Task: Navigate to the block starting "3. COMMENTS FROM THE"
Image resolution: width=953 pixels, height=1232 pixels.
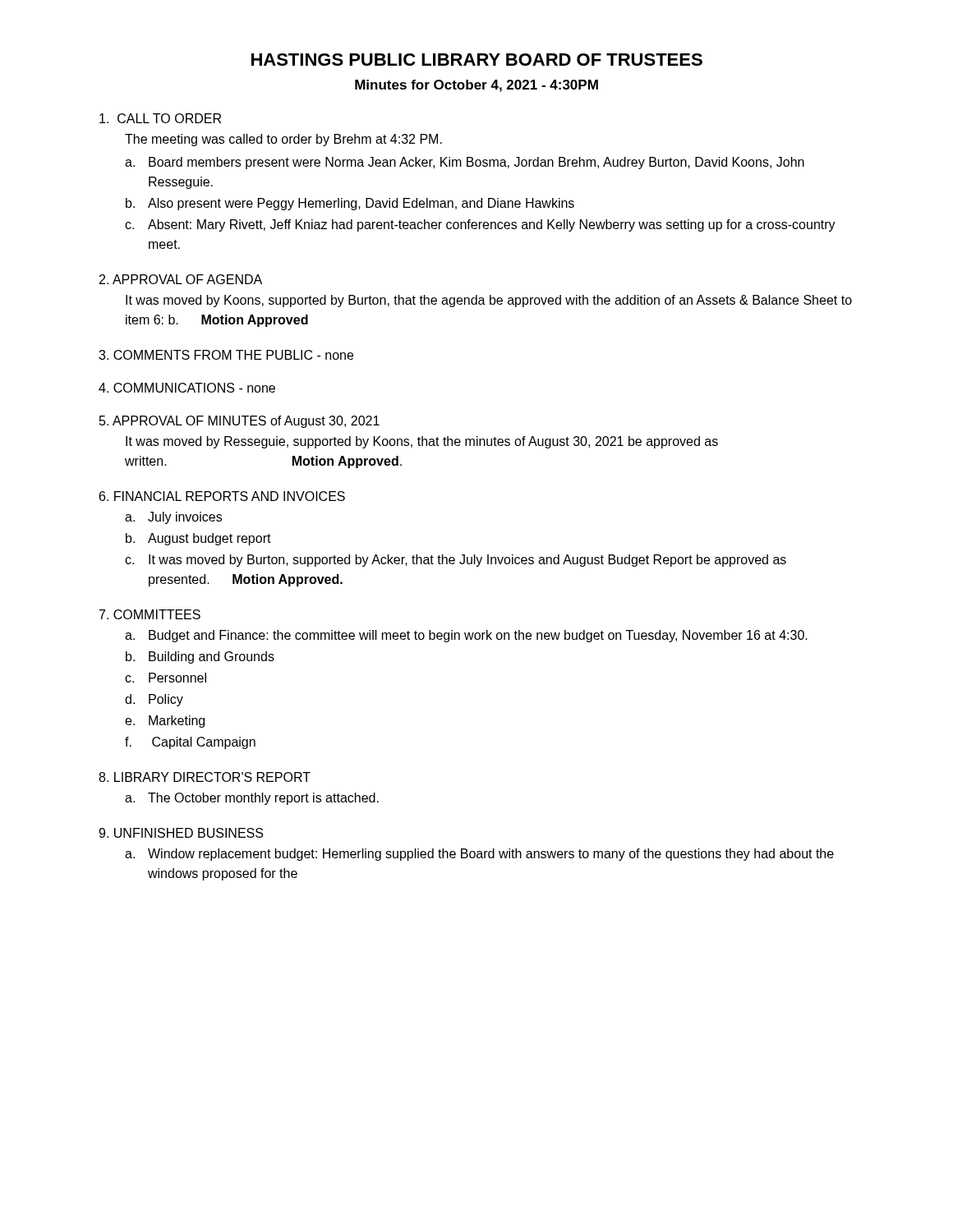Action: click(226, 355)
